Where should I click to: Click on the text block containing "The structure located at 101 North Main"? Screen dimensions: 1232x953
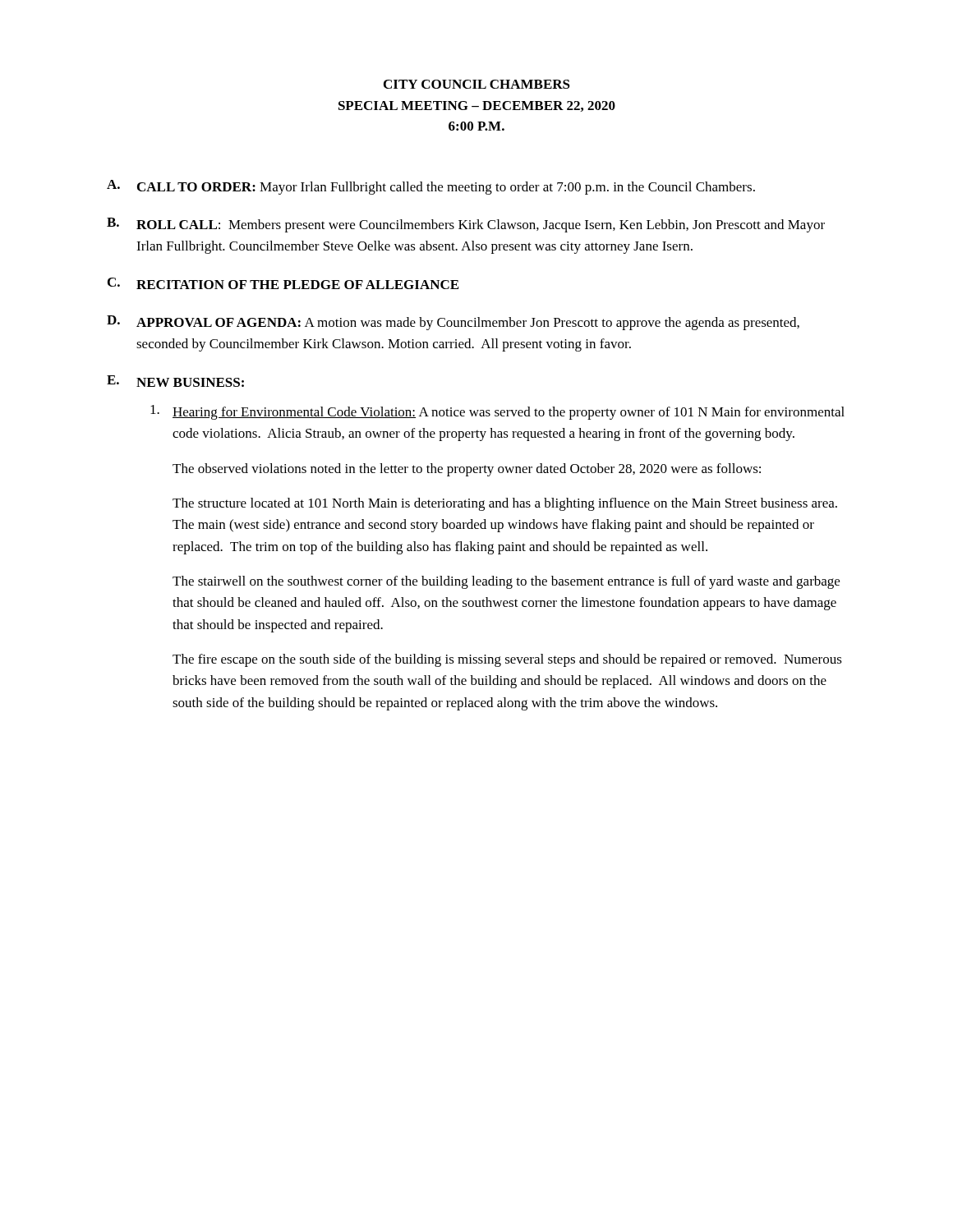pos(507,525)
